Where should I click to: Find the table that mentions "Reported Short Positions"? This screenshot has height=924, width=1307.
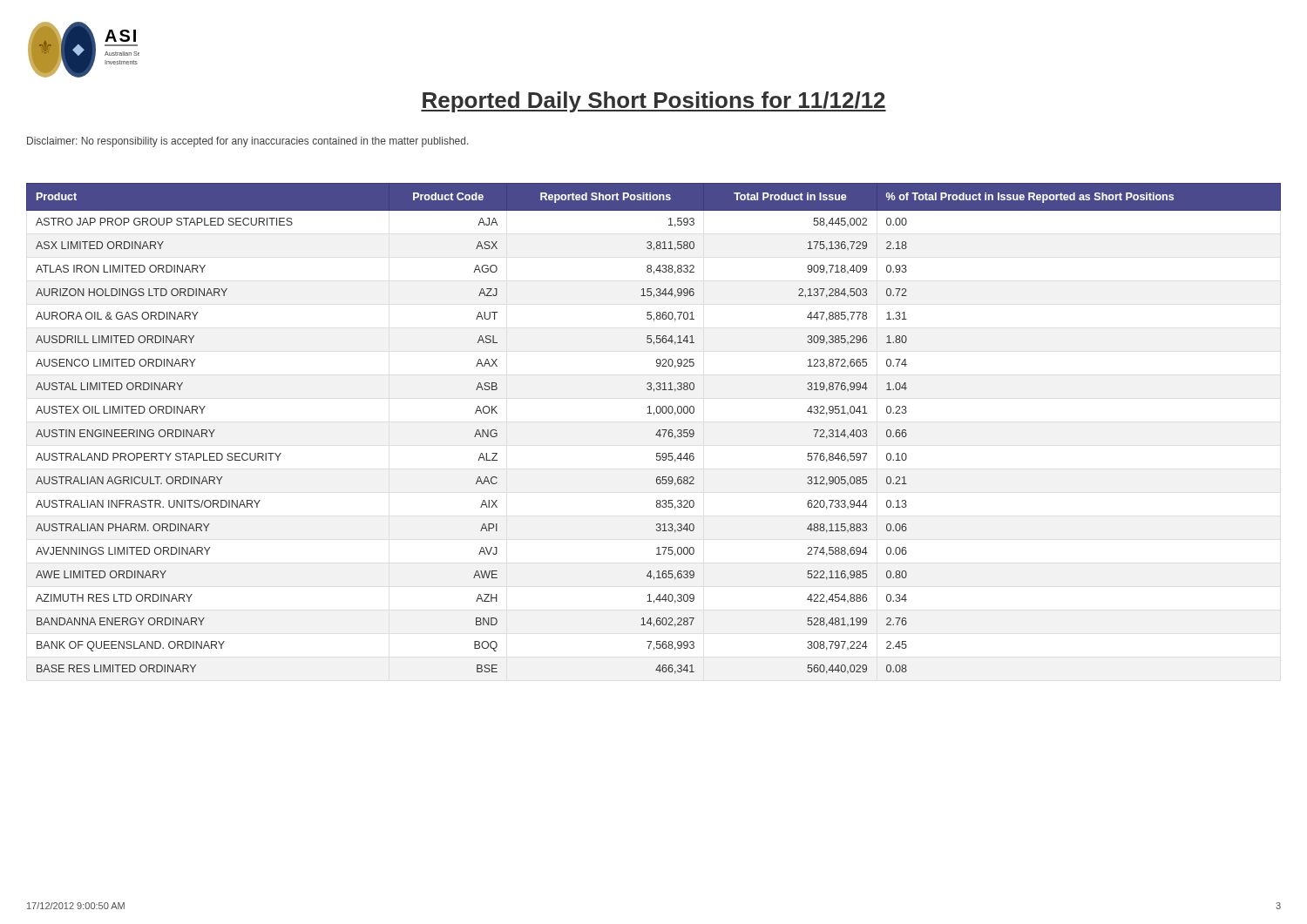pos(654,432)
